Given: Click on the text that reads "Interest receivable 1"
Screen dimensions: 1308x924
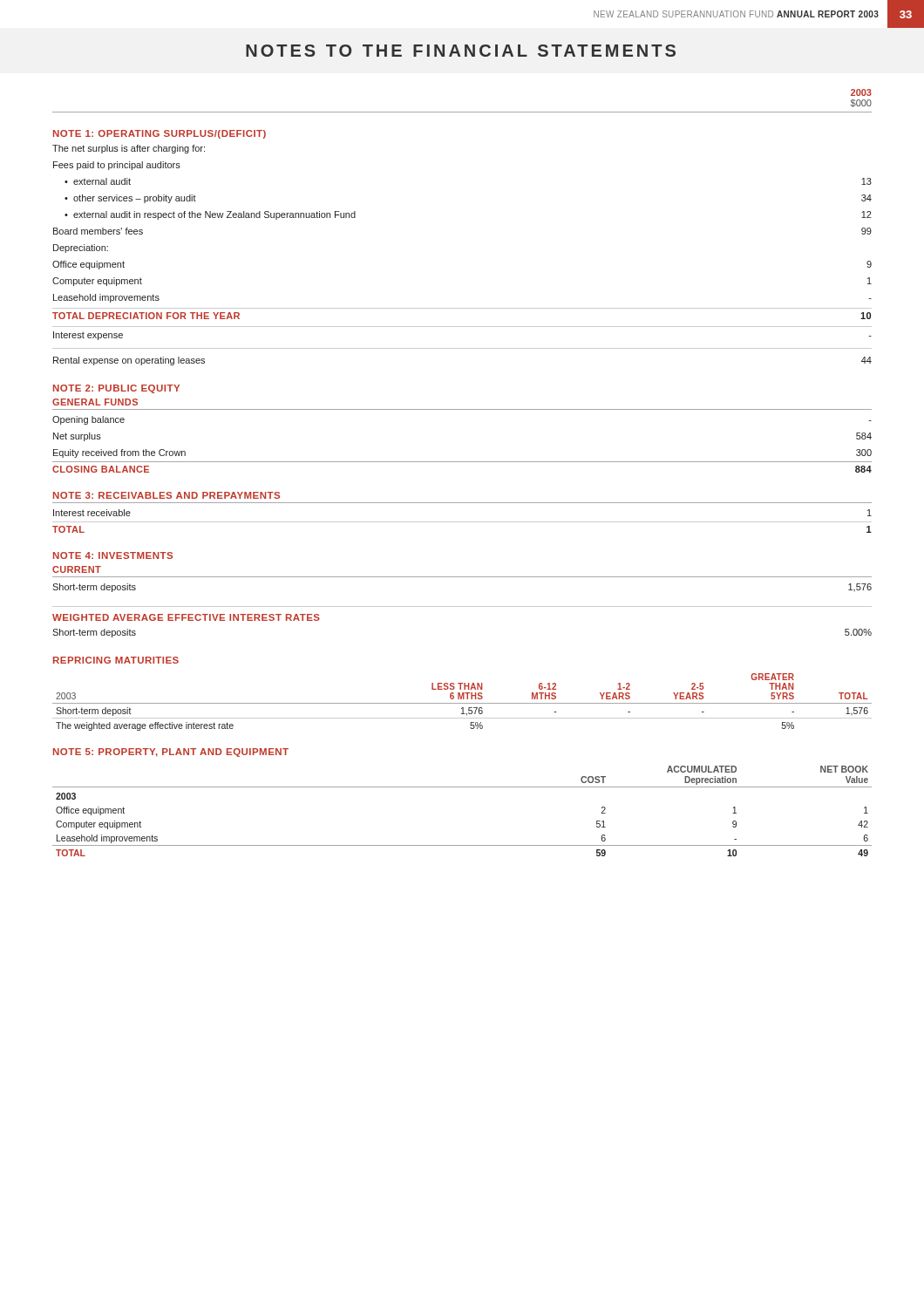Looking at the screenshot, I should (462, 513).
